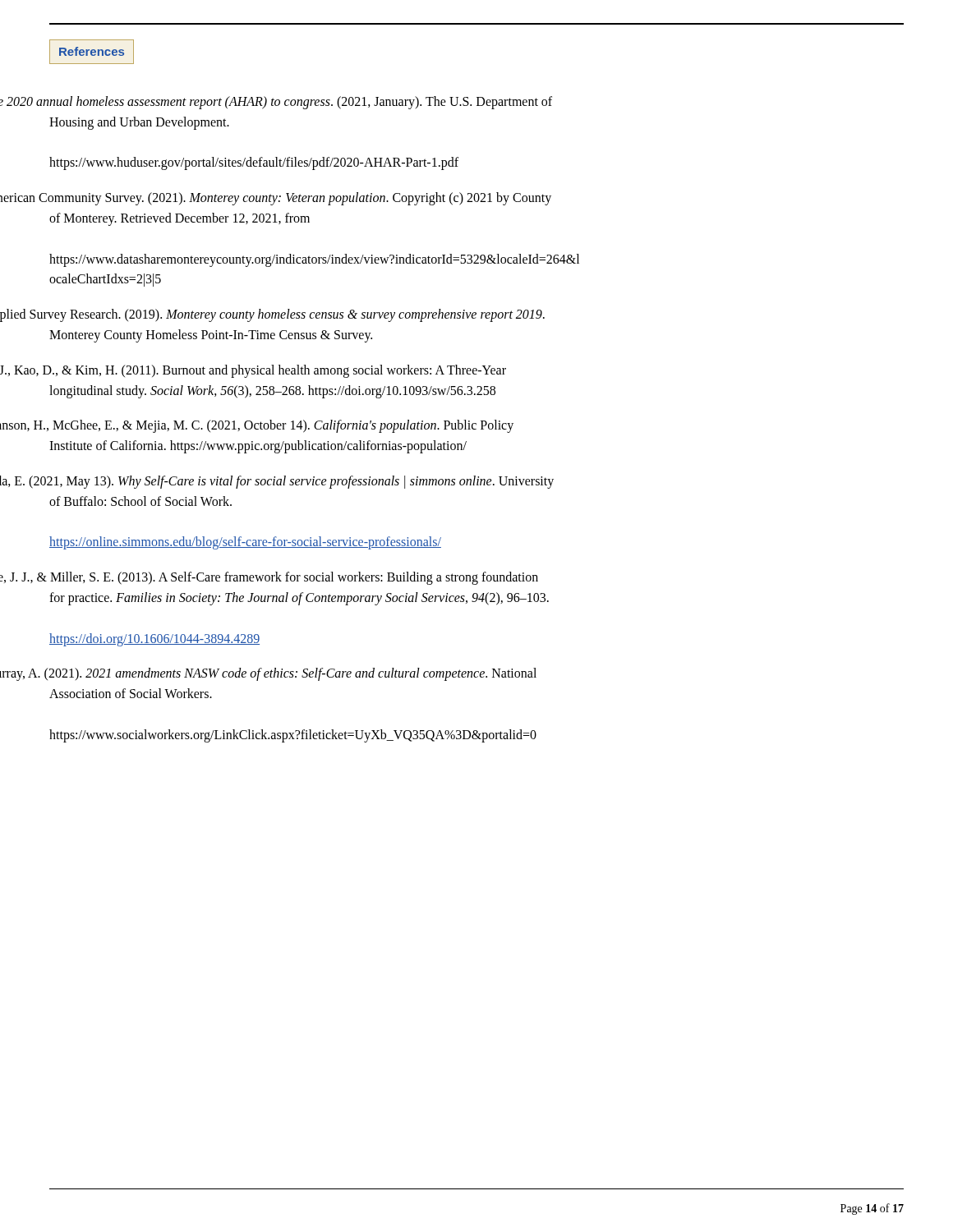Locate the list item that reads "American Community Survey."
This screenshot has width=953, height=1232.
(x=300, y=199)
